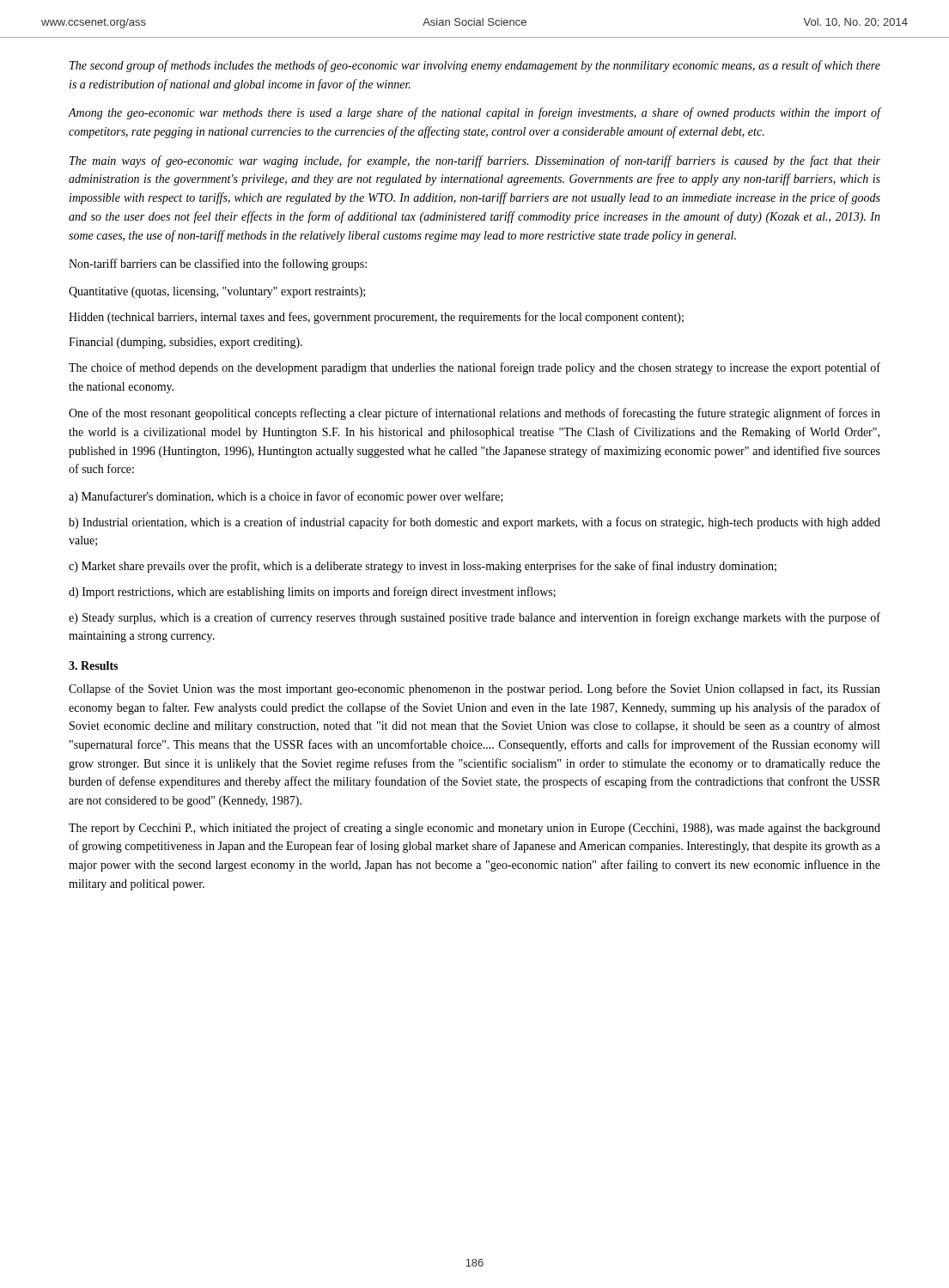Find the text starting "Quantitative (quotas, licensing,"

point(217,291)
